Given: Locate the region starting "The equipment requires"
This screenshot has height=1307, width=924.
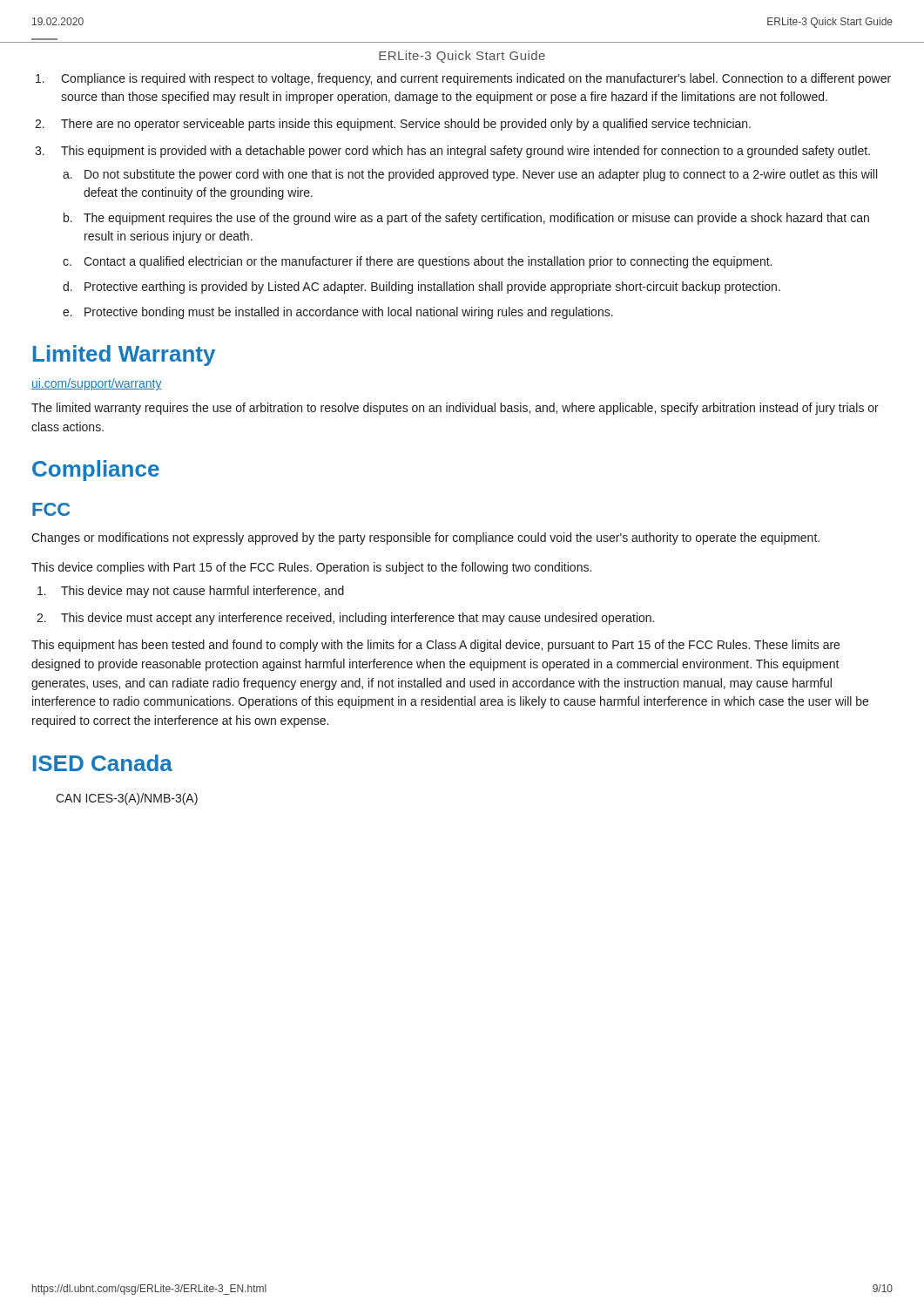Looking at the screenshot, I should [x=477, y=227].
